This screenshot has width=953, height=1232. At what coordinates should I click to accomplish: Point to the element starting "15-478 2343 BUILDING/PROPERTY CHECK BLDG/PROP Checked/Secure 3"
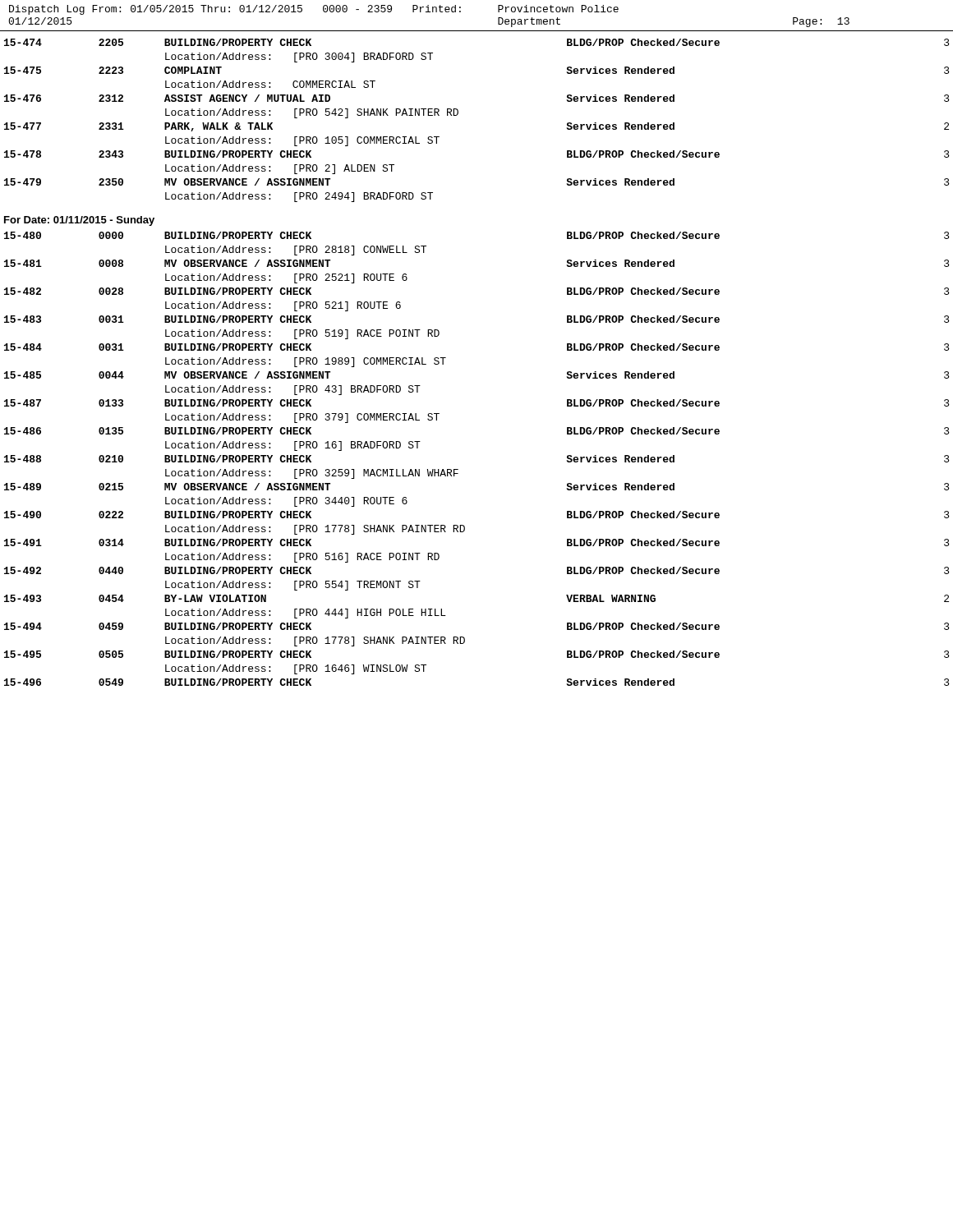click(25, 154)
